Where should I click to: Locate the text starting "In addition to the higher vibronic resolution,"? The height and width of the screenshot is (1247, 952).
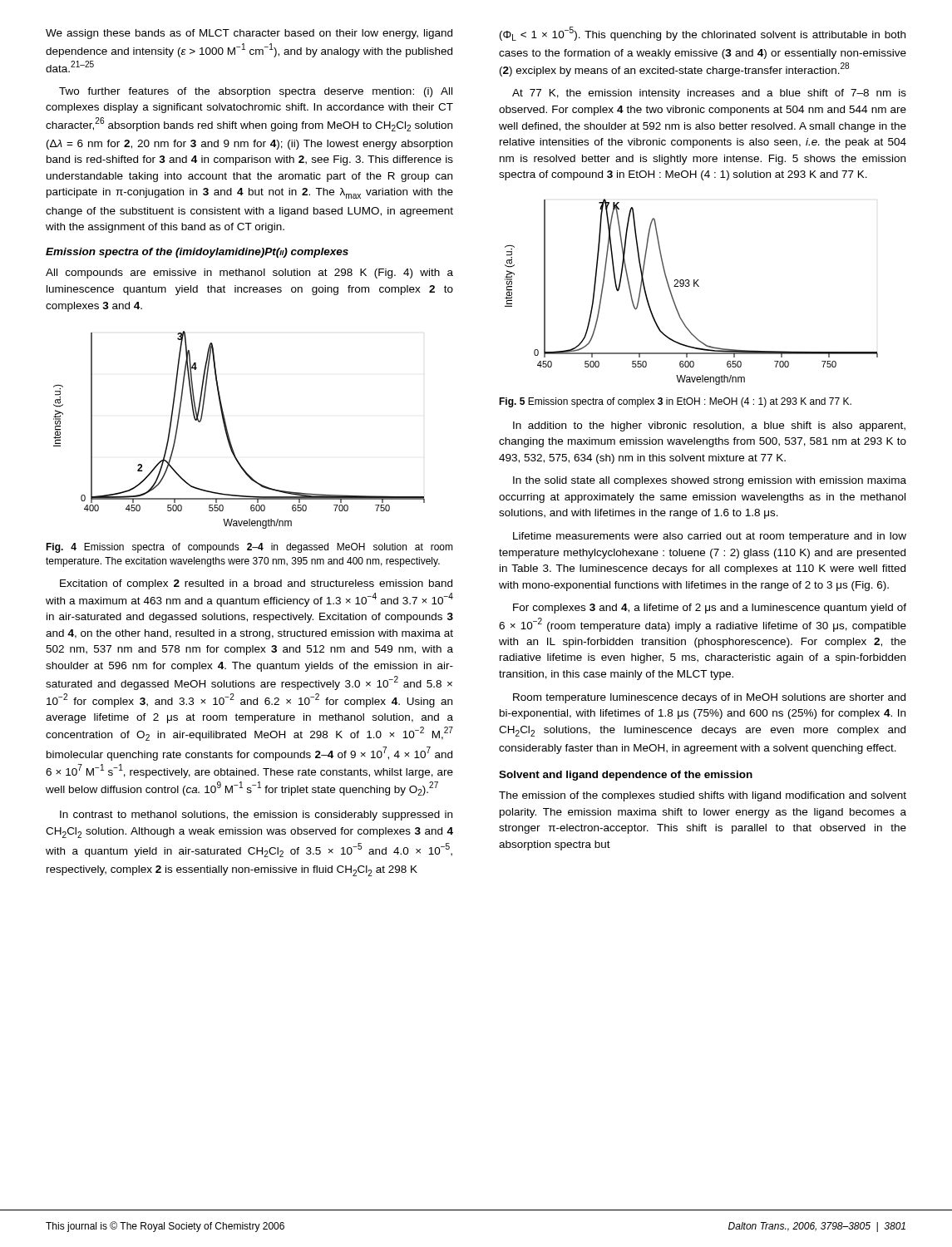click(x=703, y=441)
